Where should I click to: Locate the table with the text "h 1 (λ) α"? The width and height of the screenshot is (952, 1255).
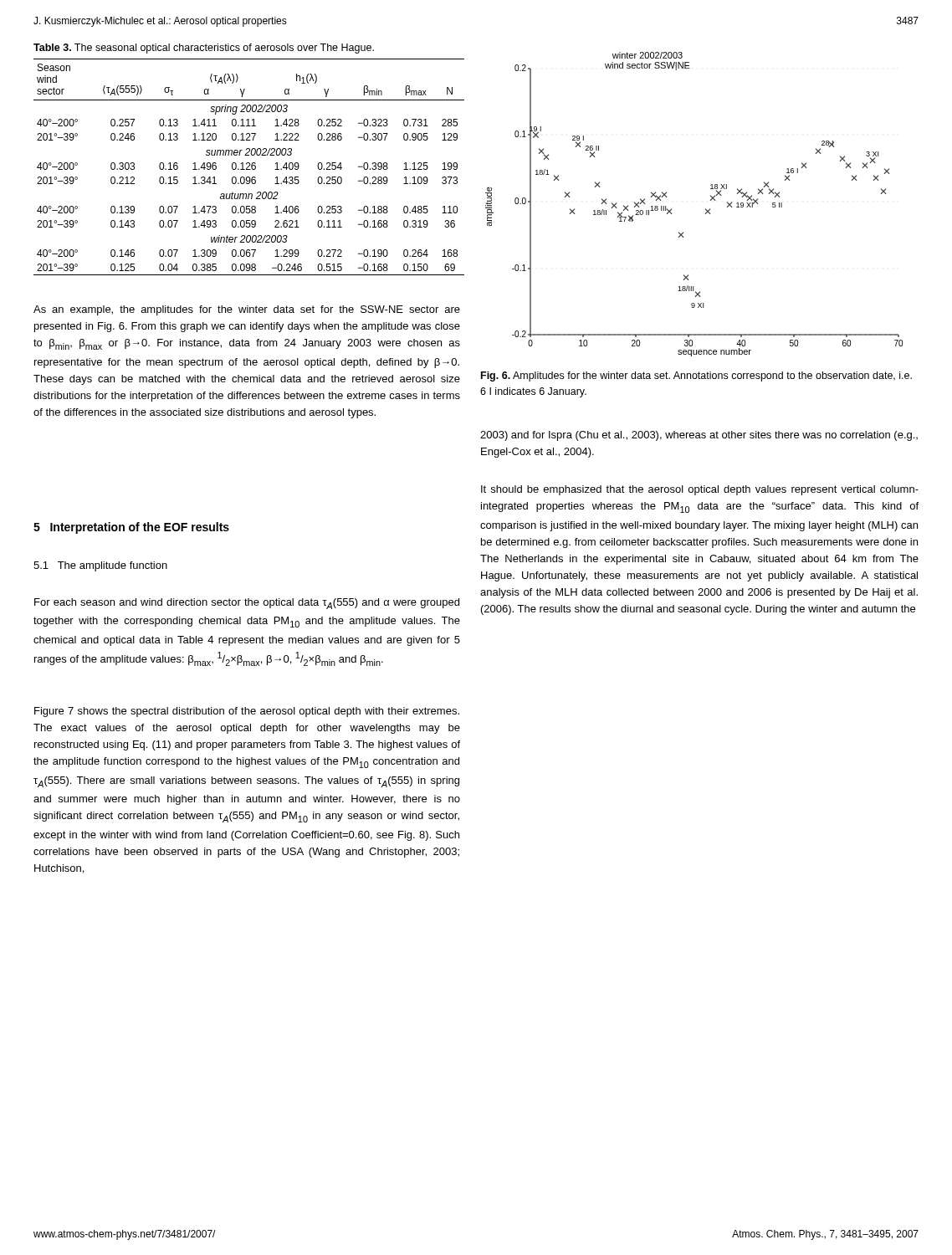249,167
